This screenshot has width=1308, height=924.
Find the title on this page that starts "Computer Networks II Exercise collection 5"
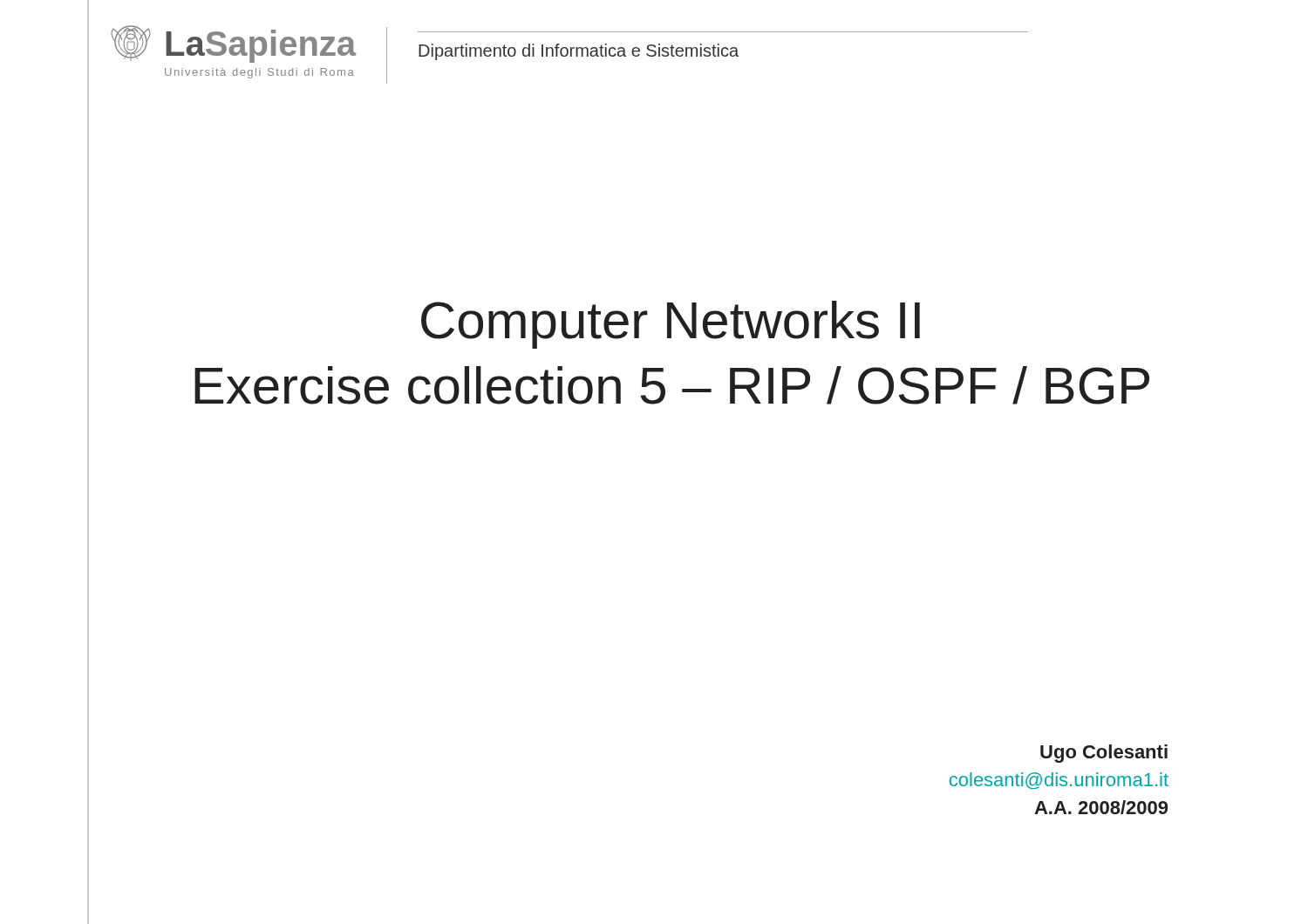(671, 353)
